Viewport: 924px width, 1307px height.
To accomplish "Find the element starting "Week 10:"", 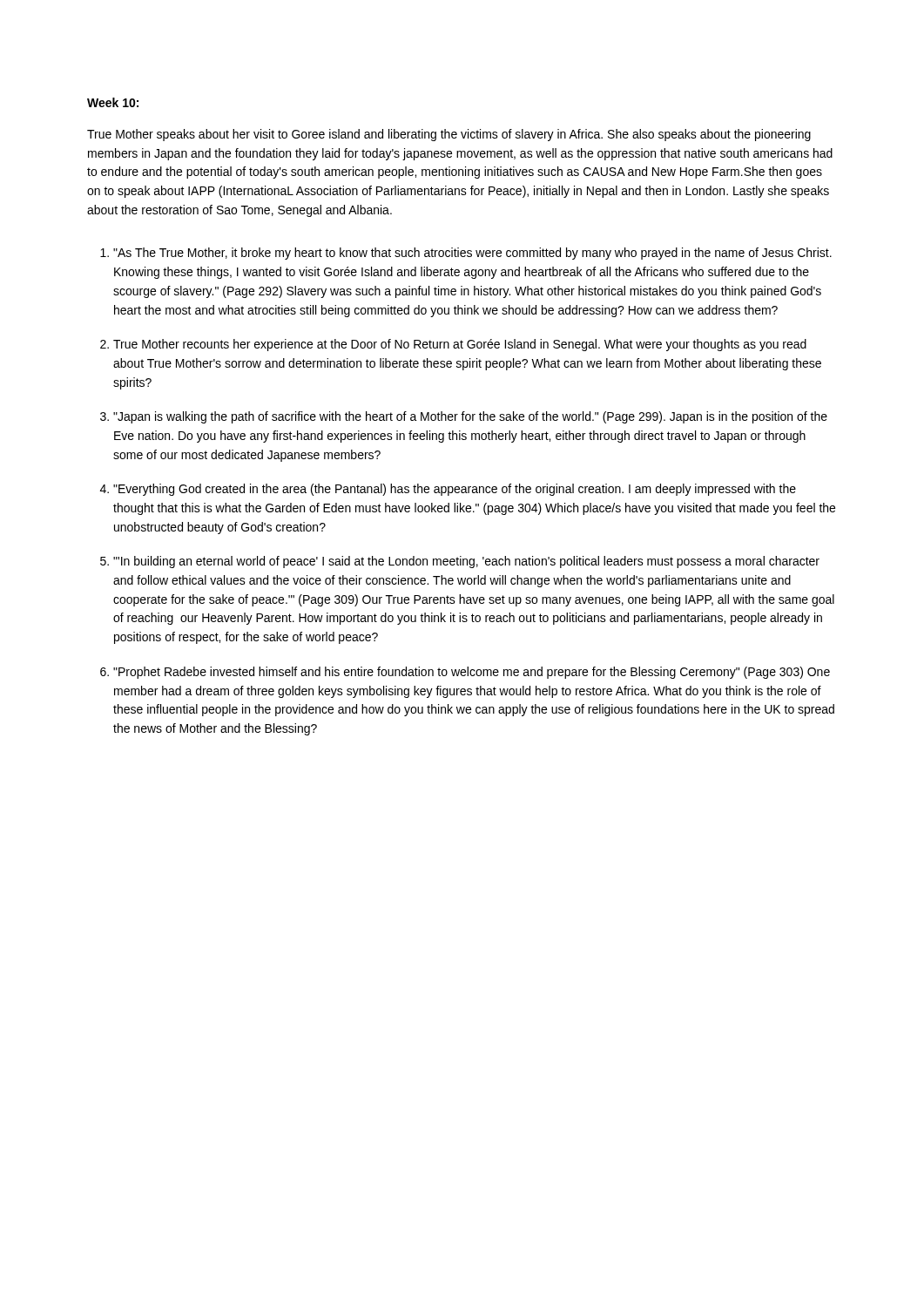I will click(113, 103).
